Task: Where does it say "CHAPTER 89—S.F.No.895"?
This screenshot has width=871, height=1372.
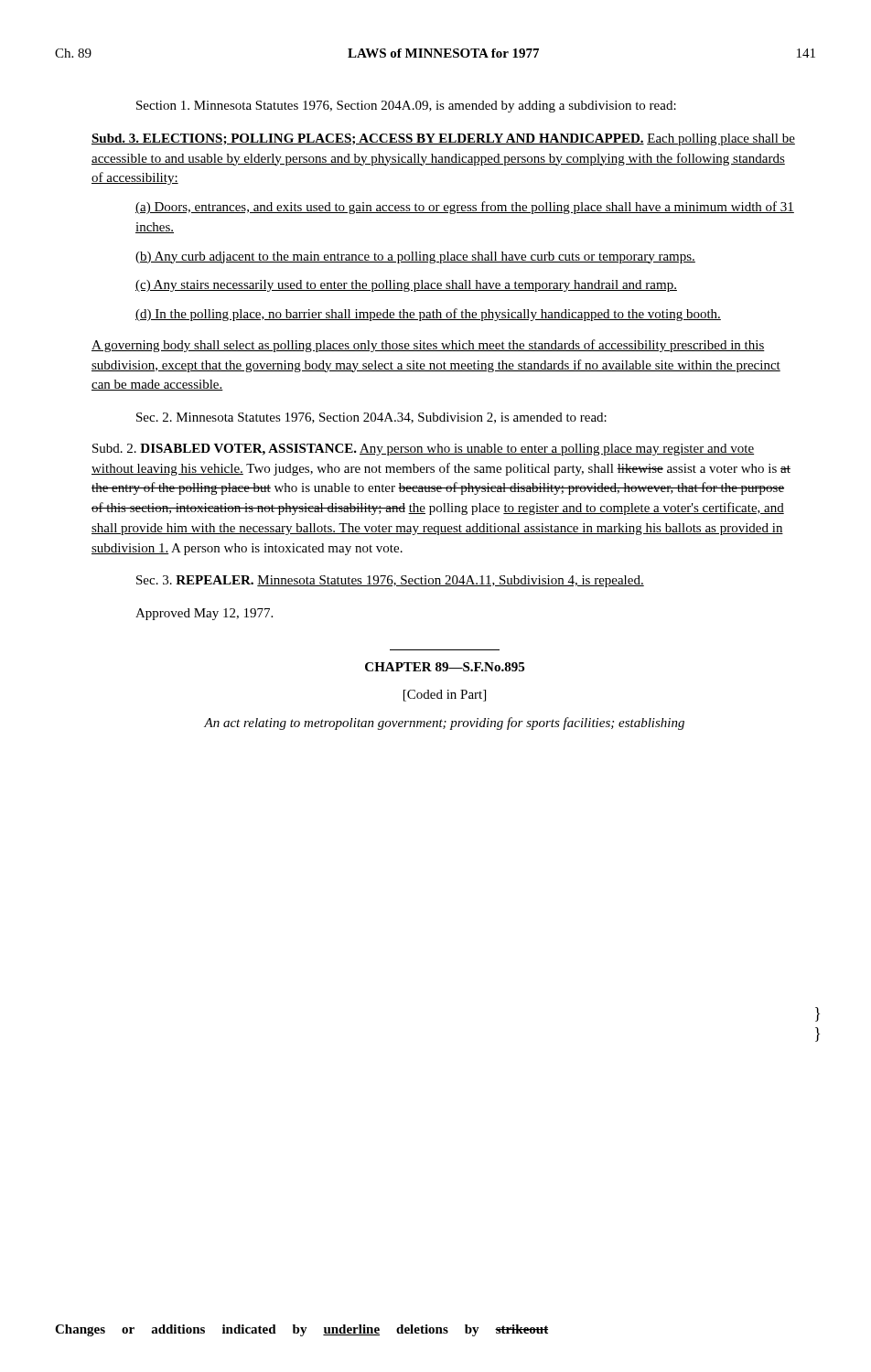Action: click(x=445, y=667)
